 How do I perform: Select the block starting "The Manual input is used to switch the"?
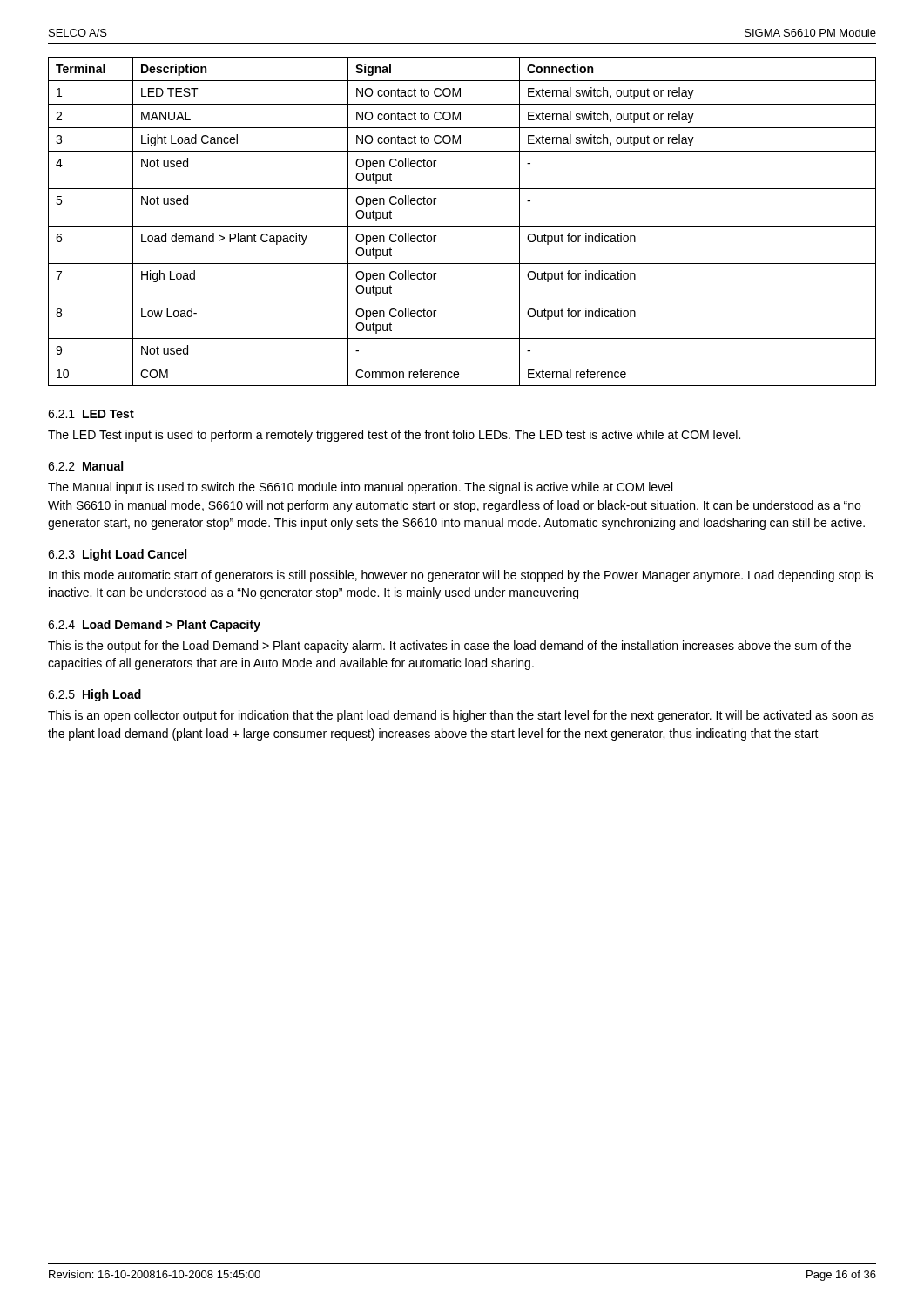[x=457, y=505]
